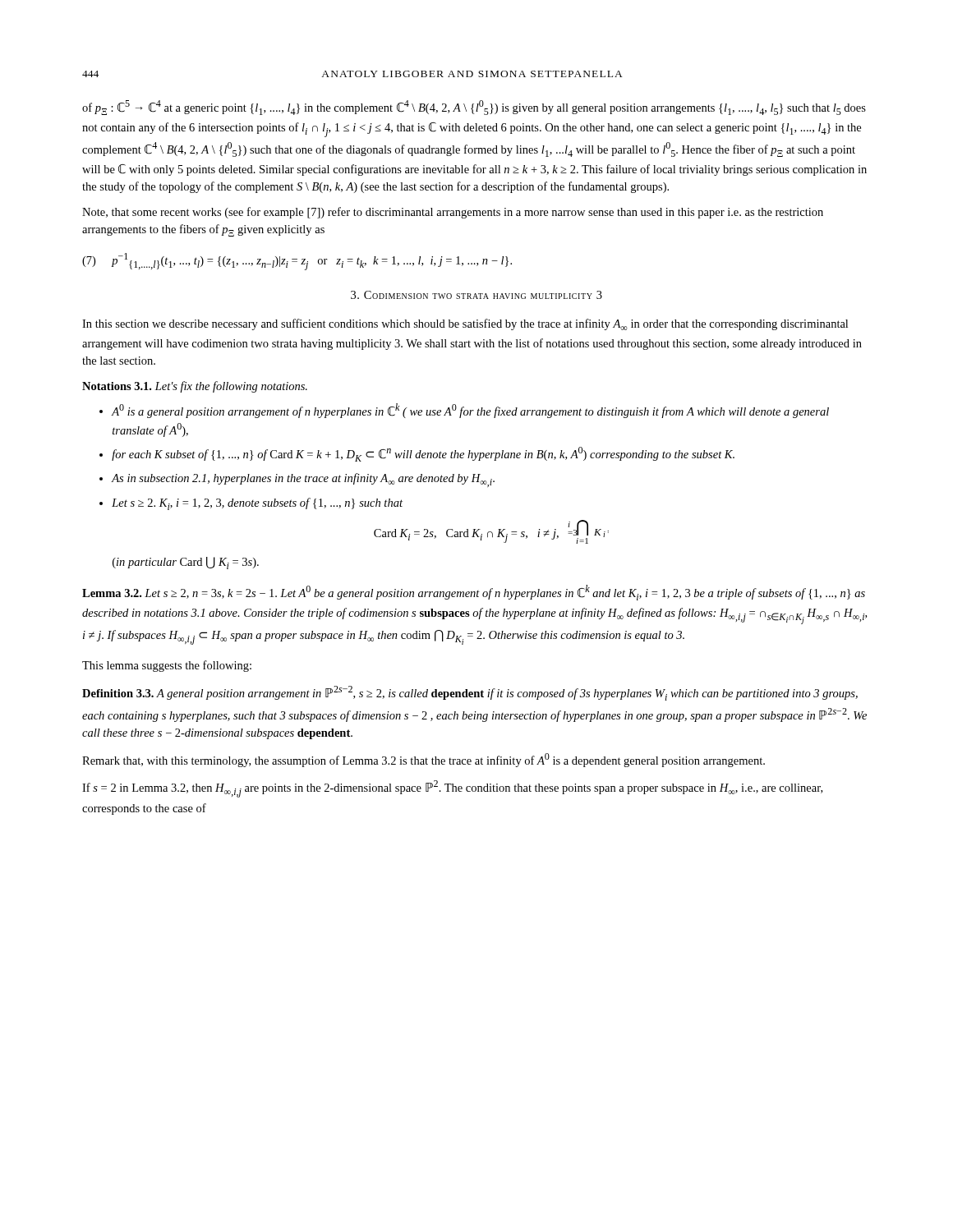The width and height of the screenshot is (953, 1232).
Task: Navigate to the text block starting "Notations 3.1. Let's fix the following notations."
Action: tap(476, 476)
